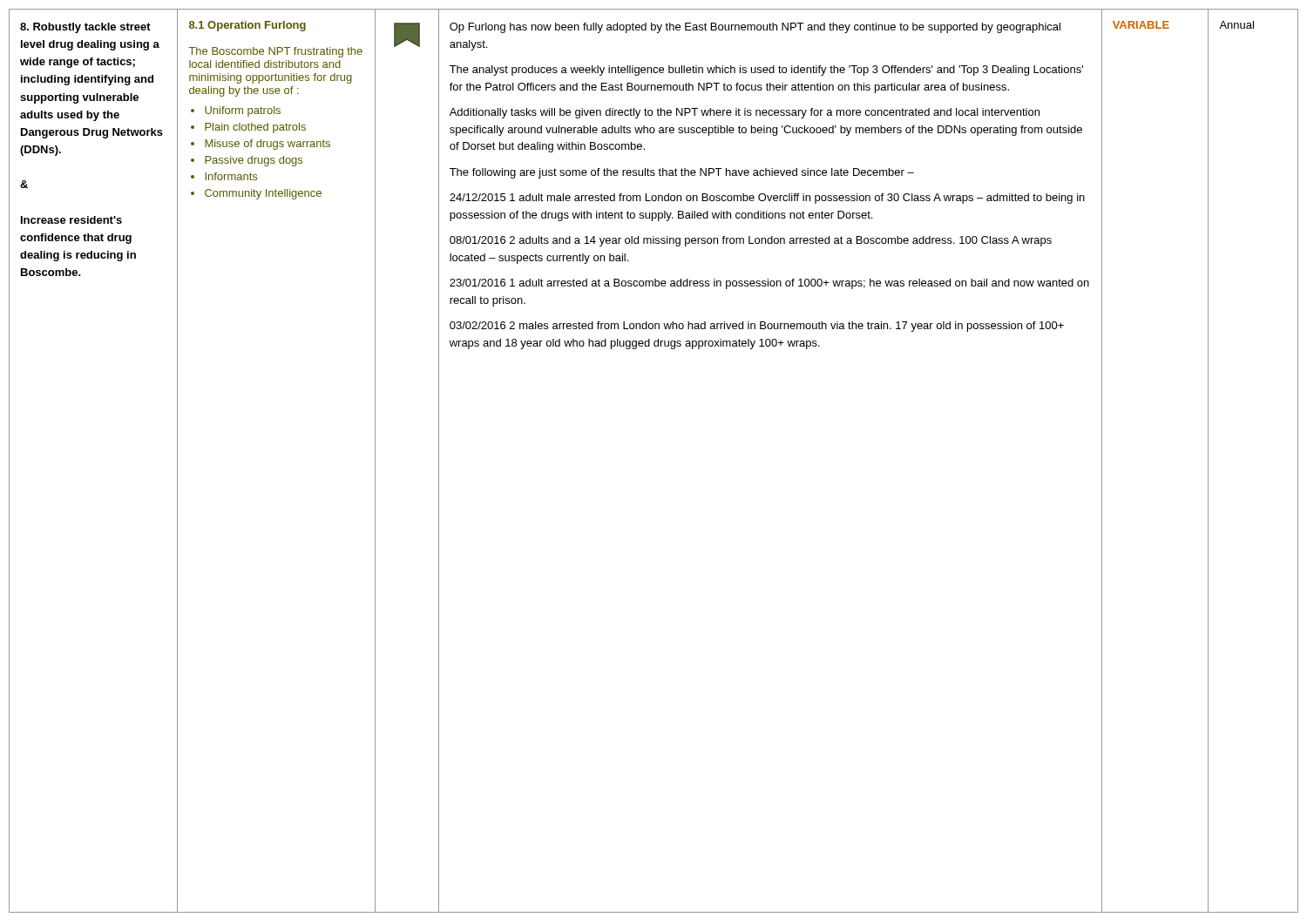The image size is (1307, 924).
Task: Select the text block that reads "Robustly tackle street level drug dealing using"
Action: [85, 28]
